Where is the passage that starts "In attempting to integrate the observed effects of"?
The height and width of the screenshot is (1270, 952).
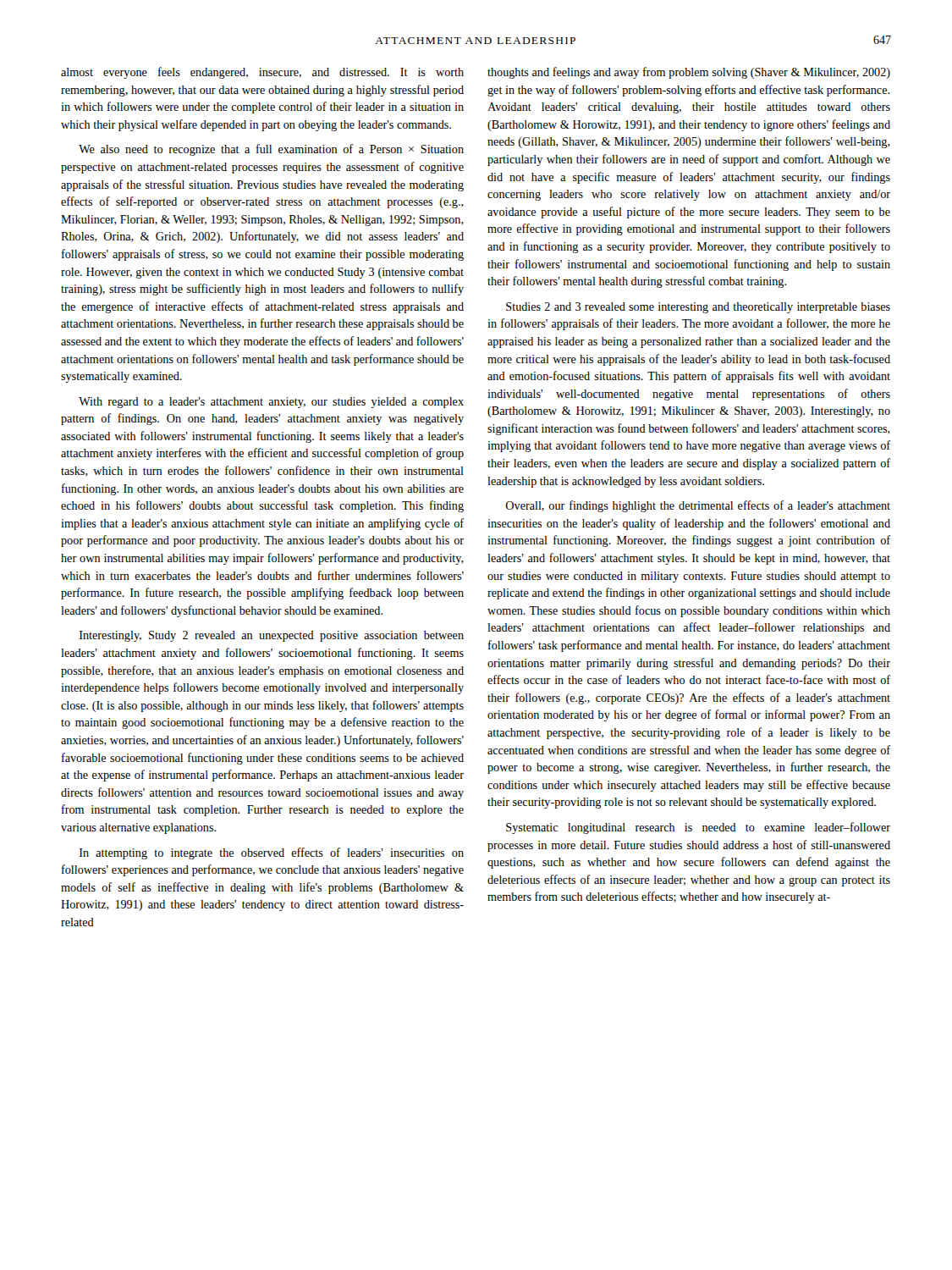262,887
